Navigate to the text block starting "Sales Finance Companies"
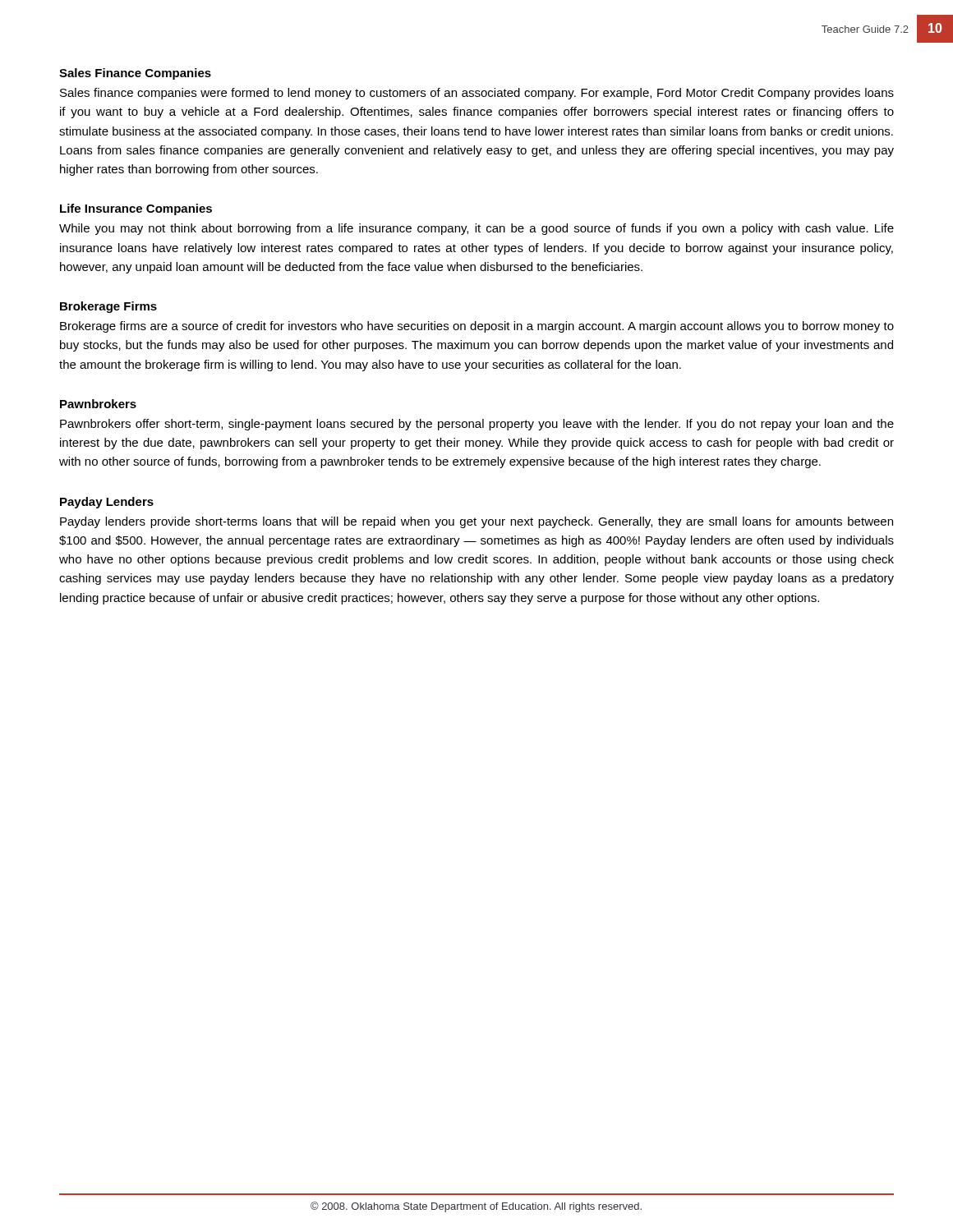The image size is (953, 1232). coord(135,73)
